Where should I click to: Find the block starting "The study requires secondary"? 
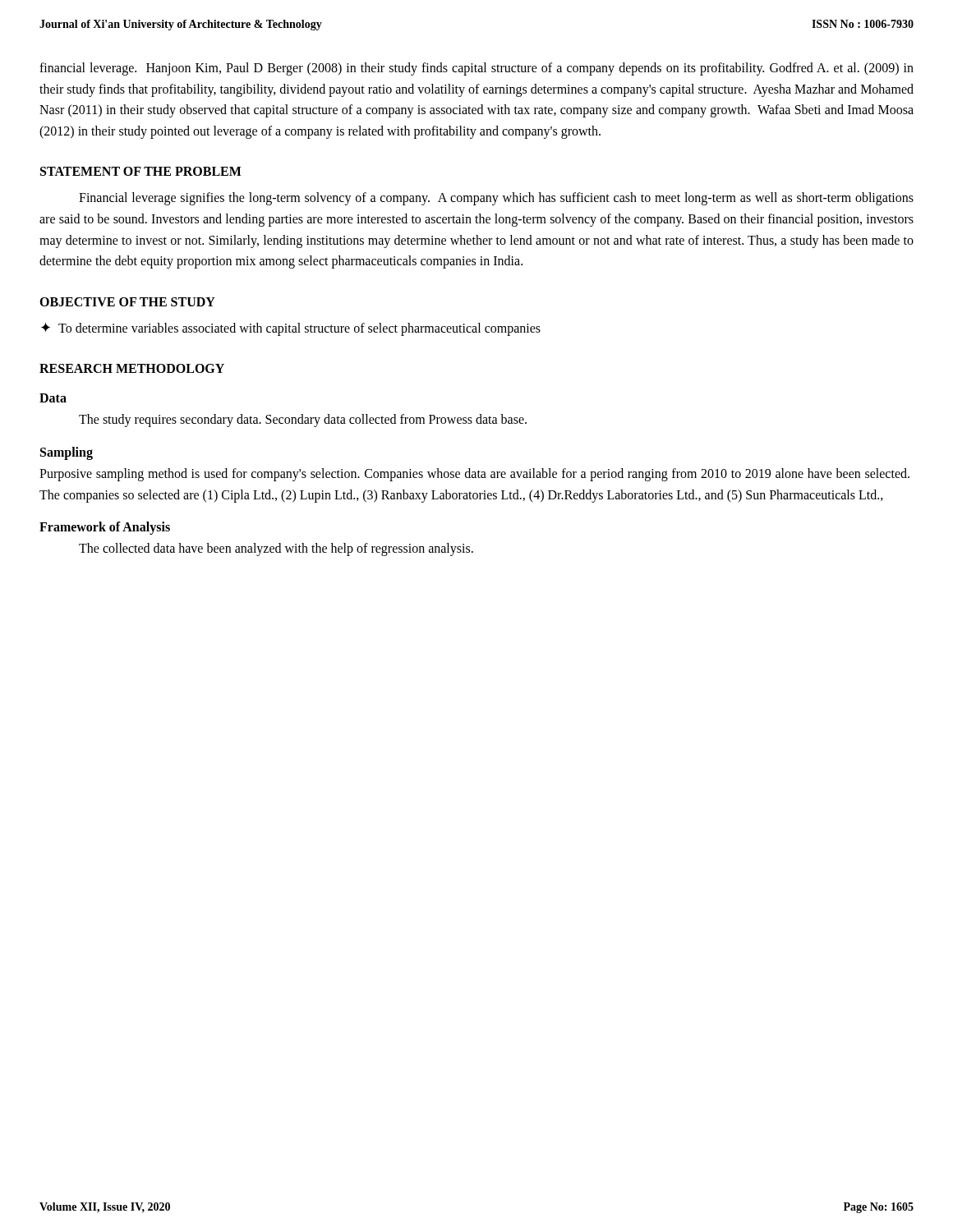[x=303, y=420]
